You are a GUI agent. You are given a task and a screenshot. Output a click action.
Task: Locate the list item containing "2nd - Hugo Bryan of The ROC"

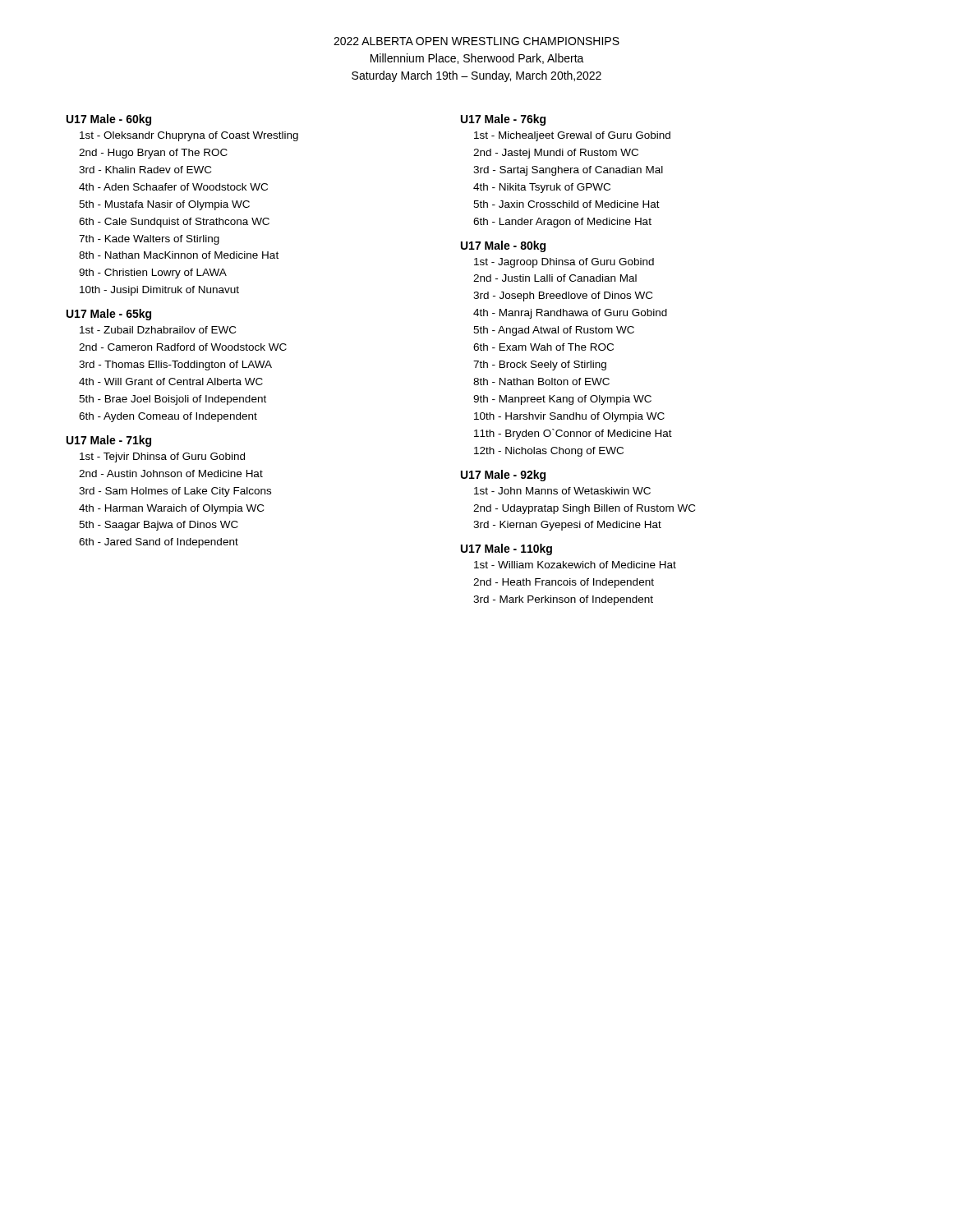point(153,152)
